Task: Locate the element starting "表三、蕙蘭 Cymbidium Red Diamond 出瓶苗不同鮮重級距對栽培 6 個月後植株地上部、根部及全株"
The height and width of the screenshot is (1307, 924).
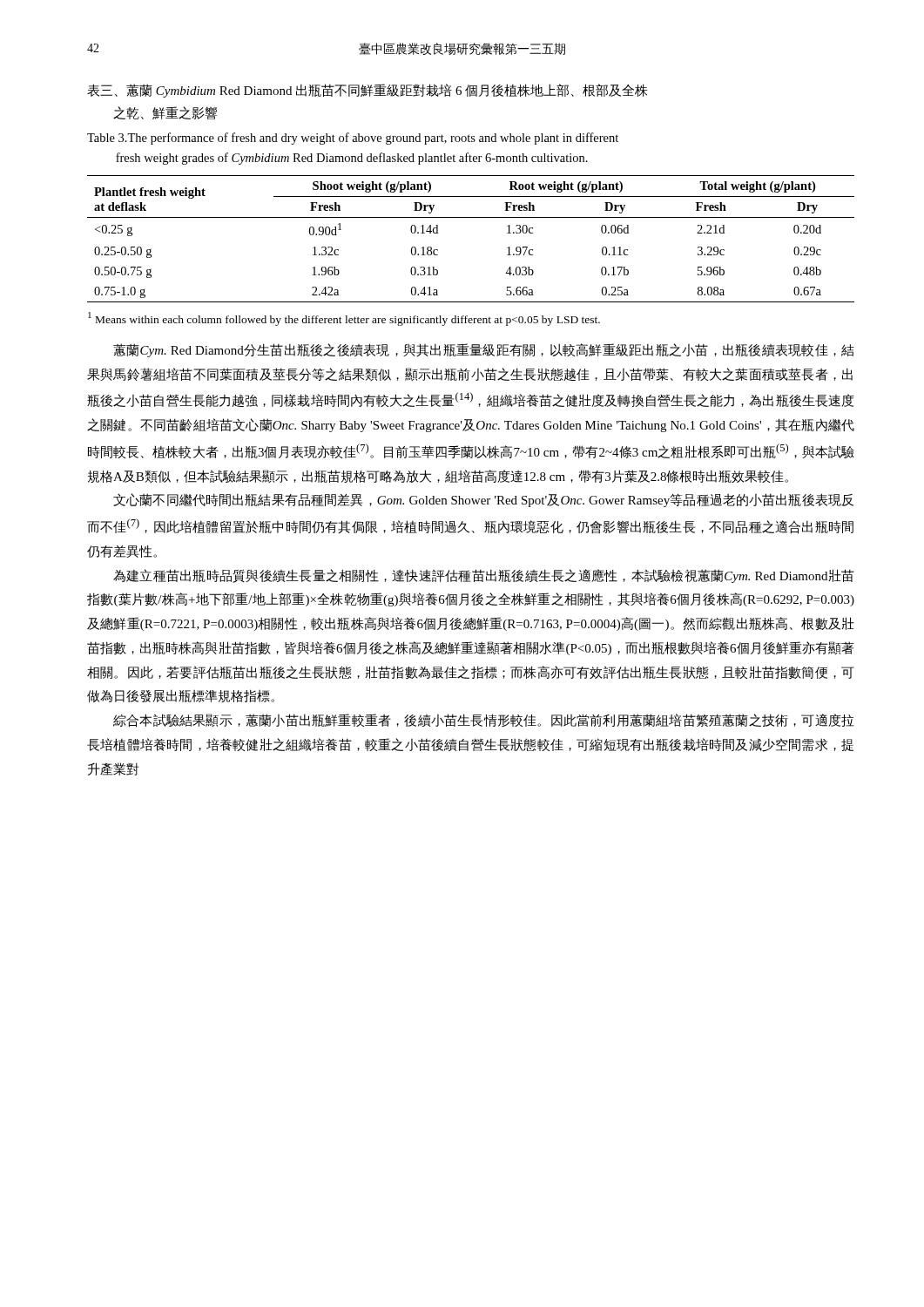Action: 368,104
